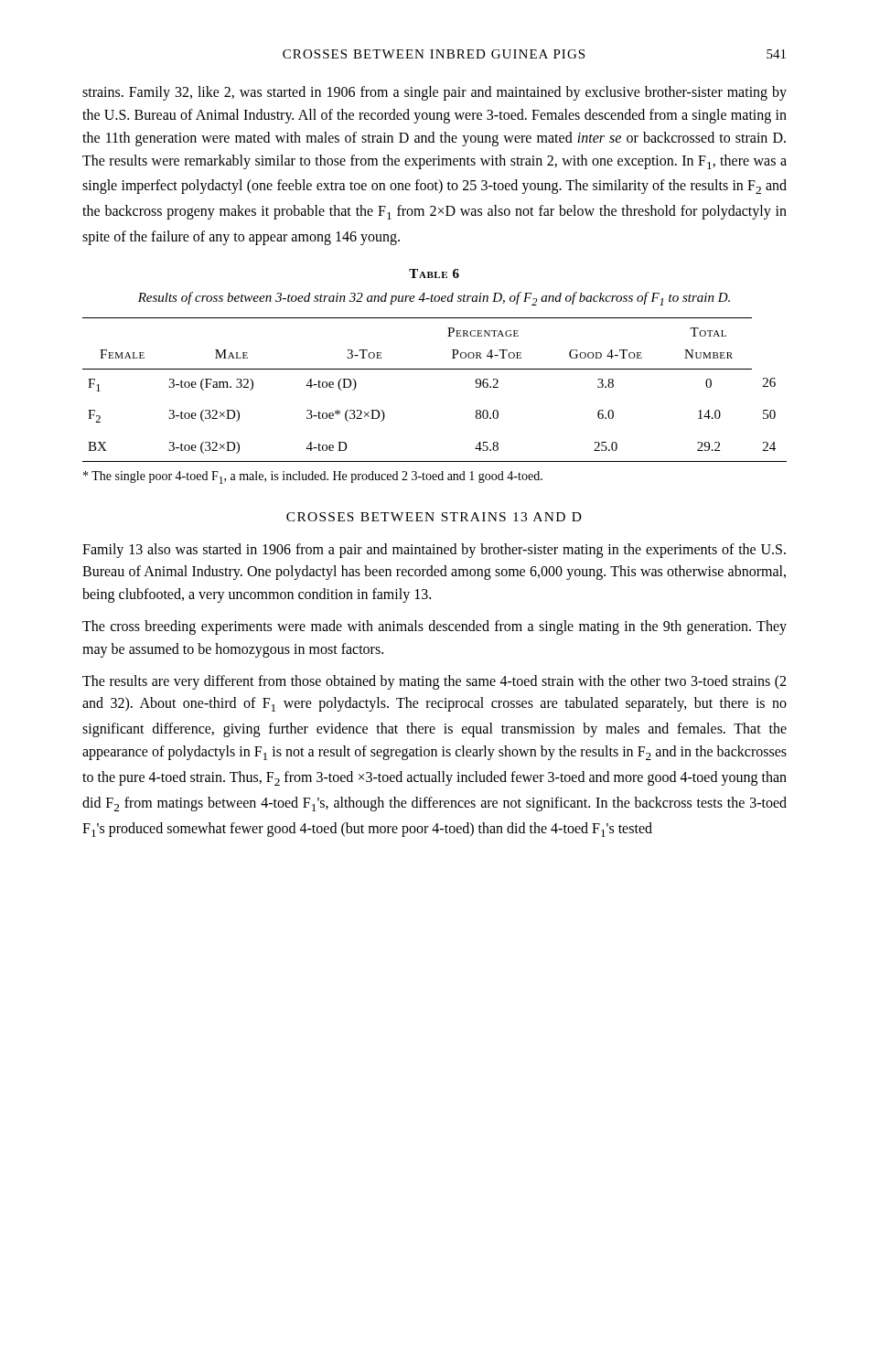Find the block on this page that starts "The results are very different"
Screen dimensions: 1372x869
pos(434,756)
